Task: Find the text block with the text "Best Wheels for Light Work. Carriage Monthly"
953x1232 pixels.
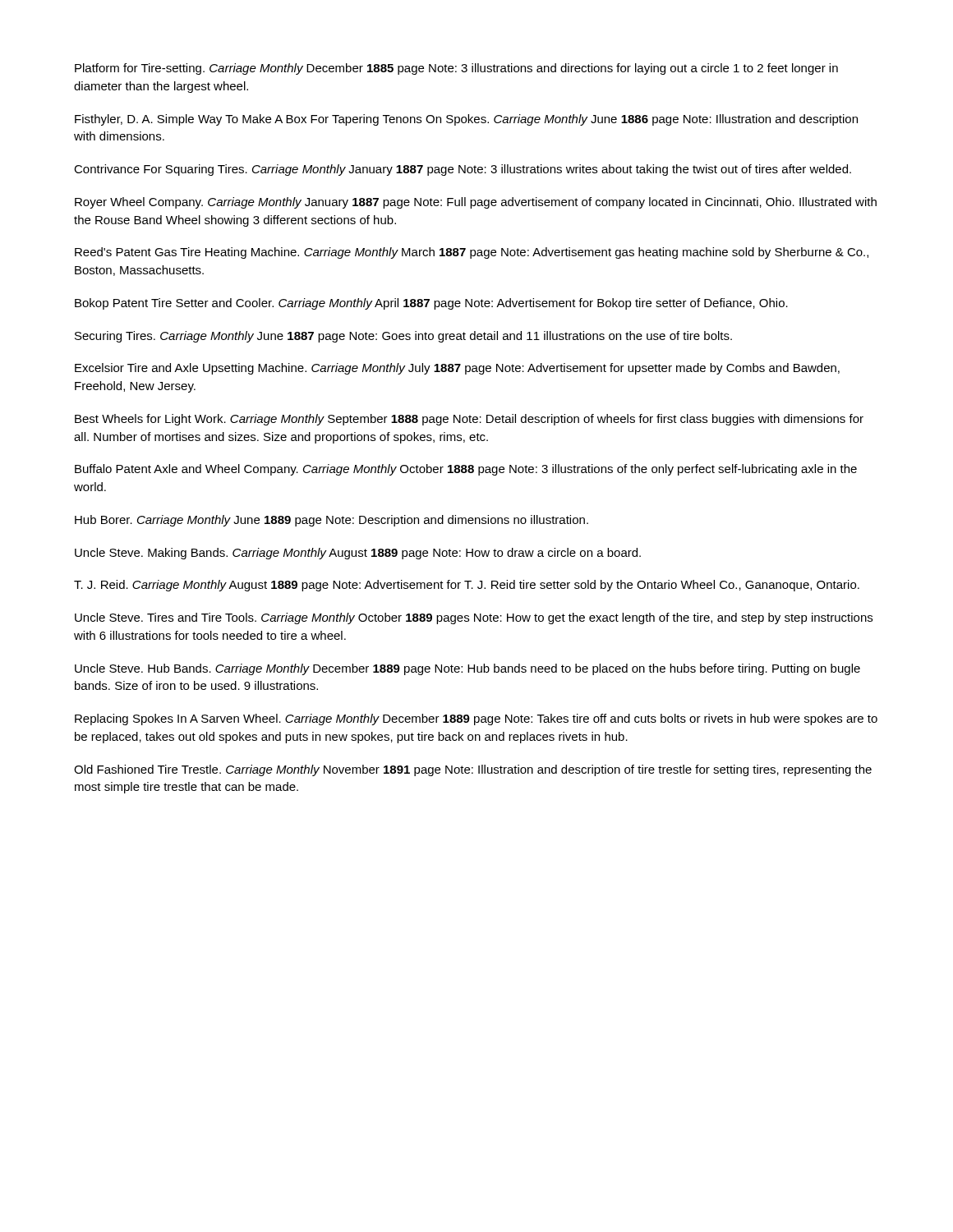Action: 469,427
